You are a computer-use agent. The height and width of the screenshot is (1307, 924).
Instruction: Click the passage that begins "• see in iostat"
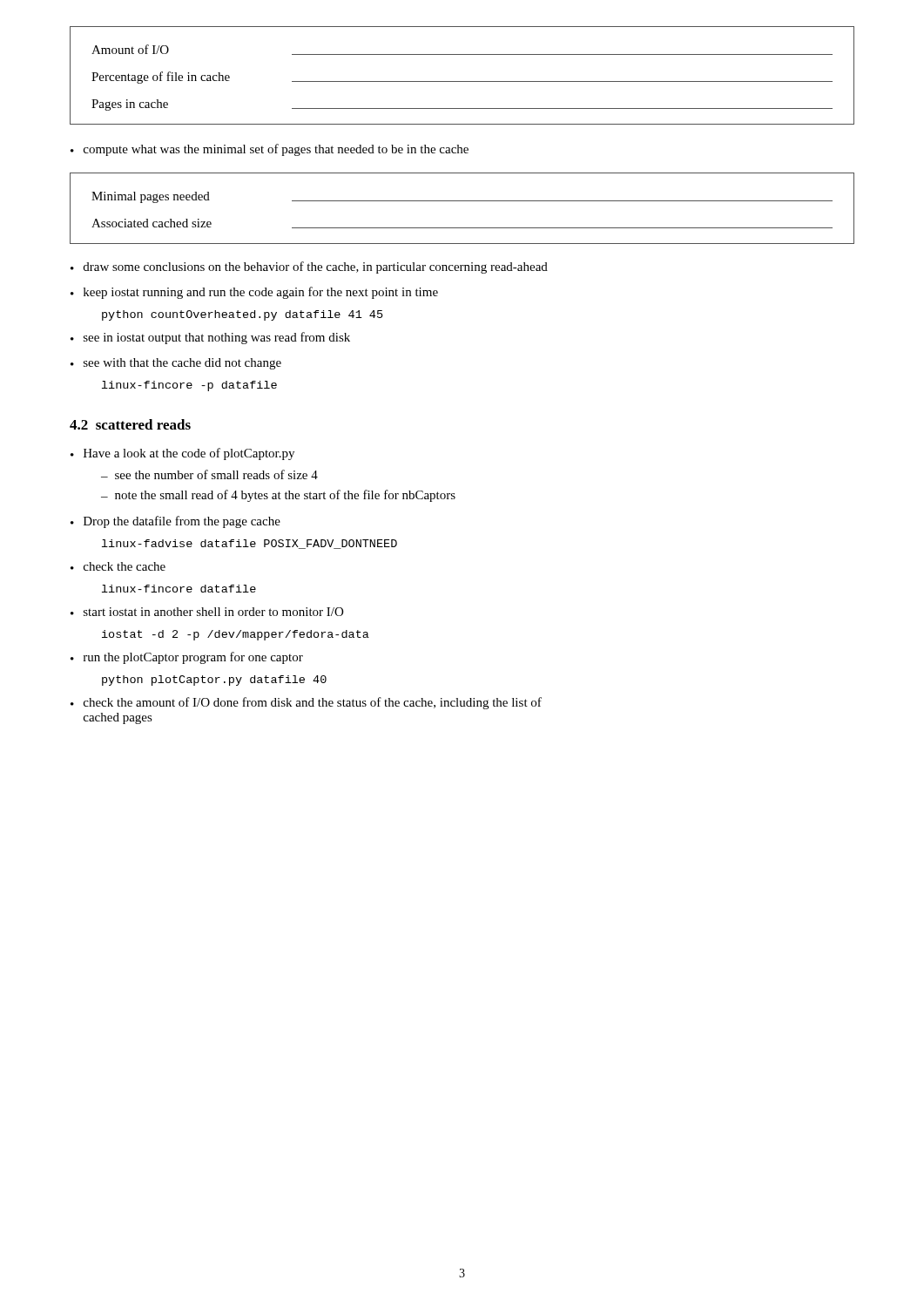(x=210, y=339)
